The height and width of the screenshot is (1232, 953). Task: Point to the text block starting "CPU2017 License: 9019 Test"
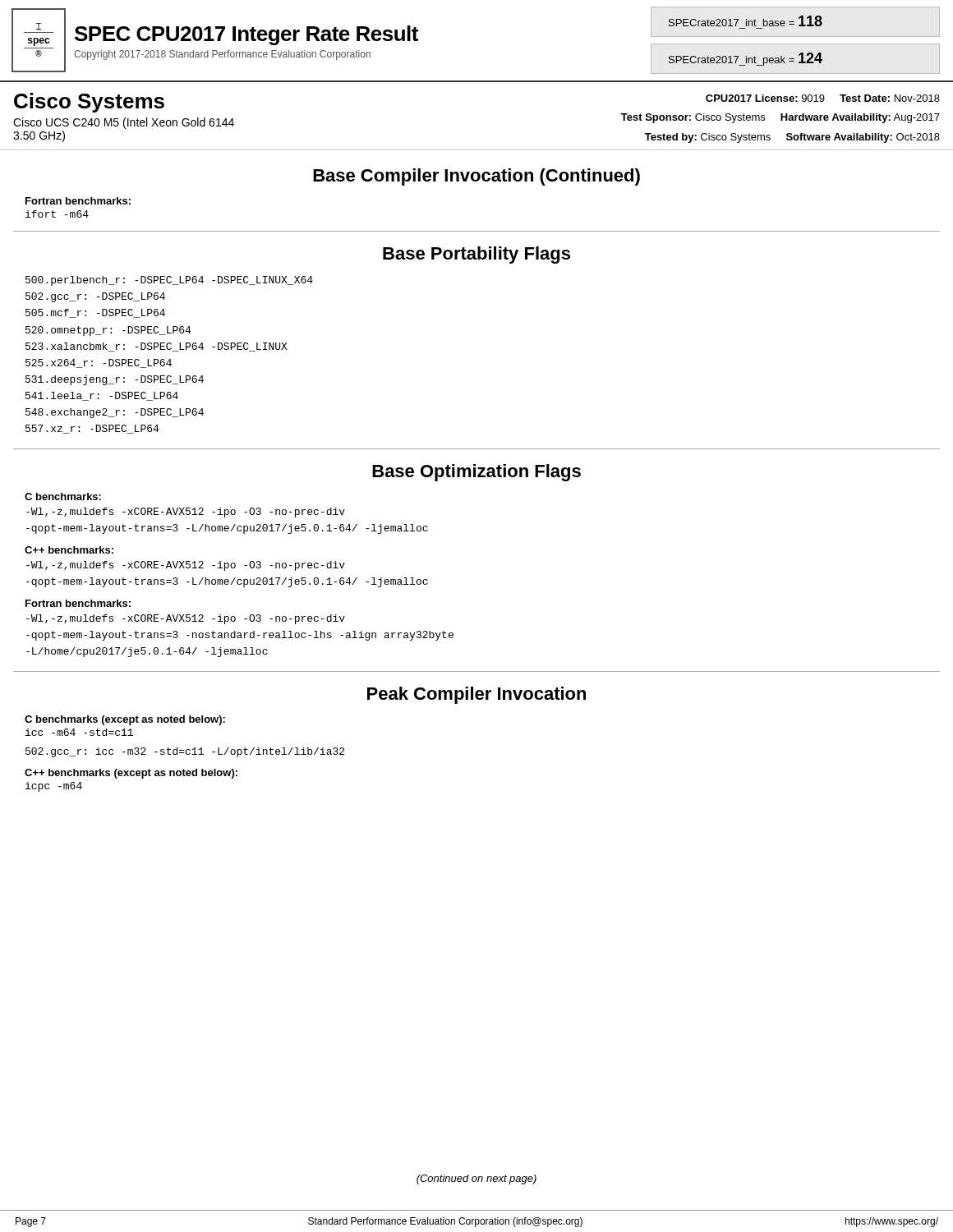click(x=823, y=98)
